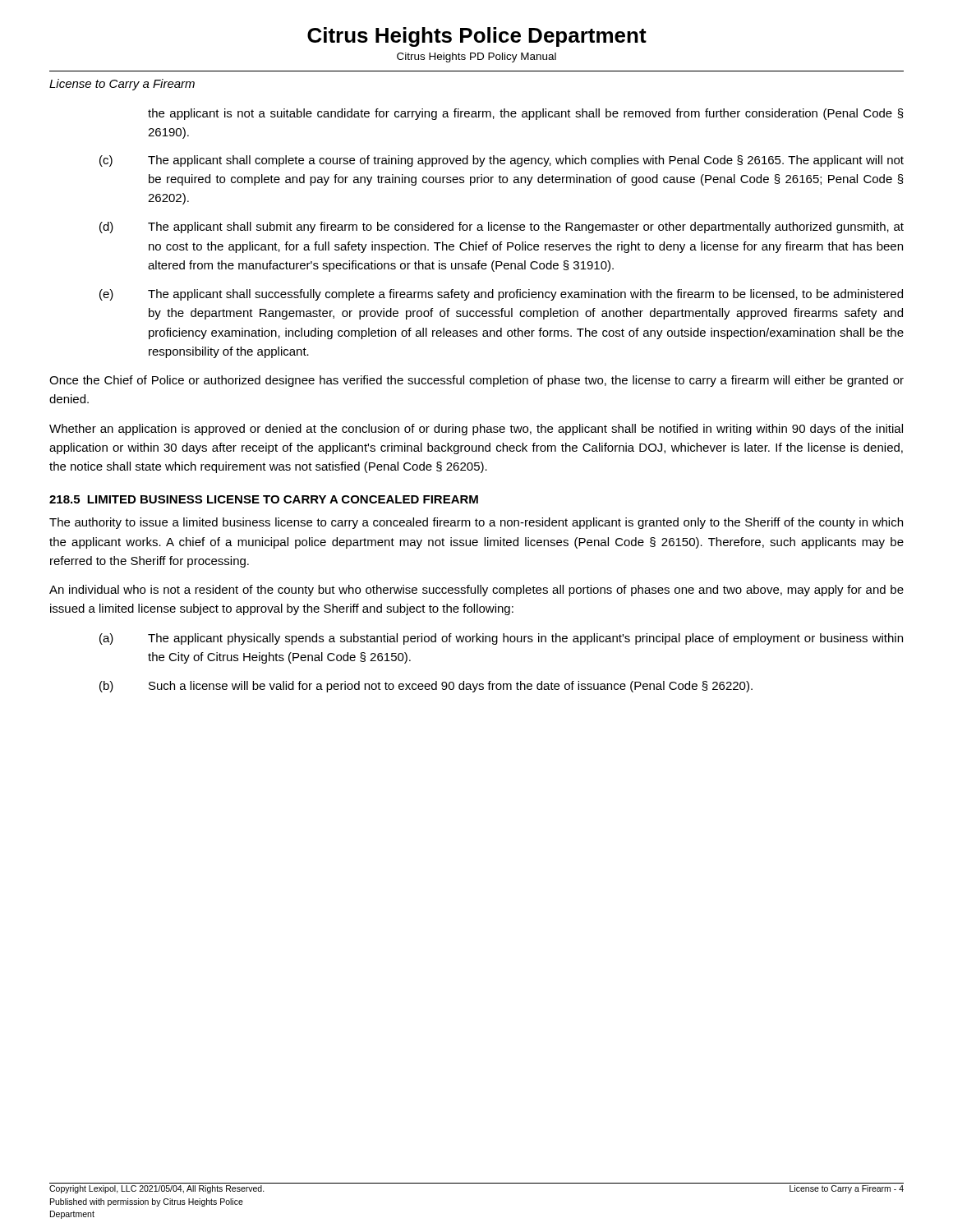
Task: Point to the block beginning "(a) The applicant physically spends a"
Action: coord(476,647)
